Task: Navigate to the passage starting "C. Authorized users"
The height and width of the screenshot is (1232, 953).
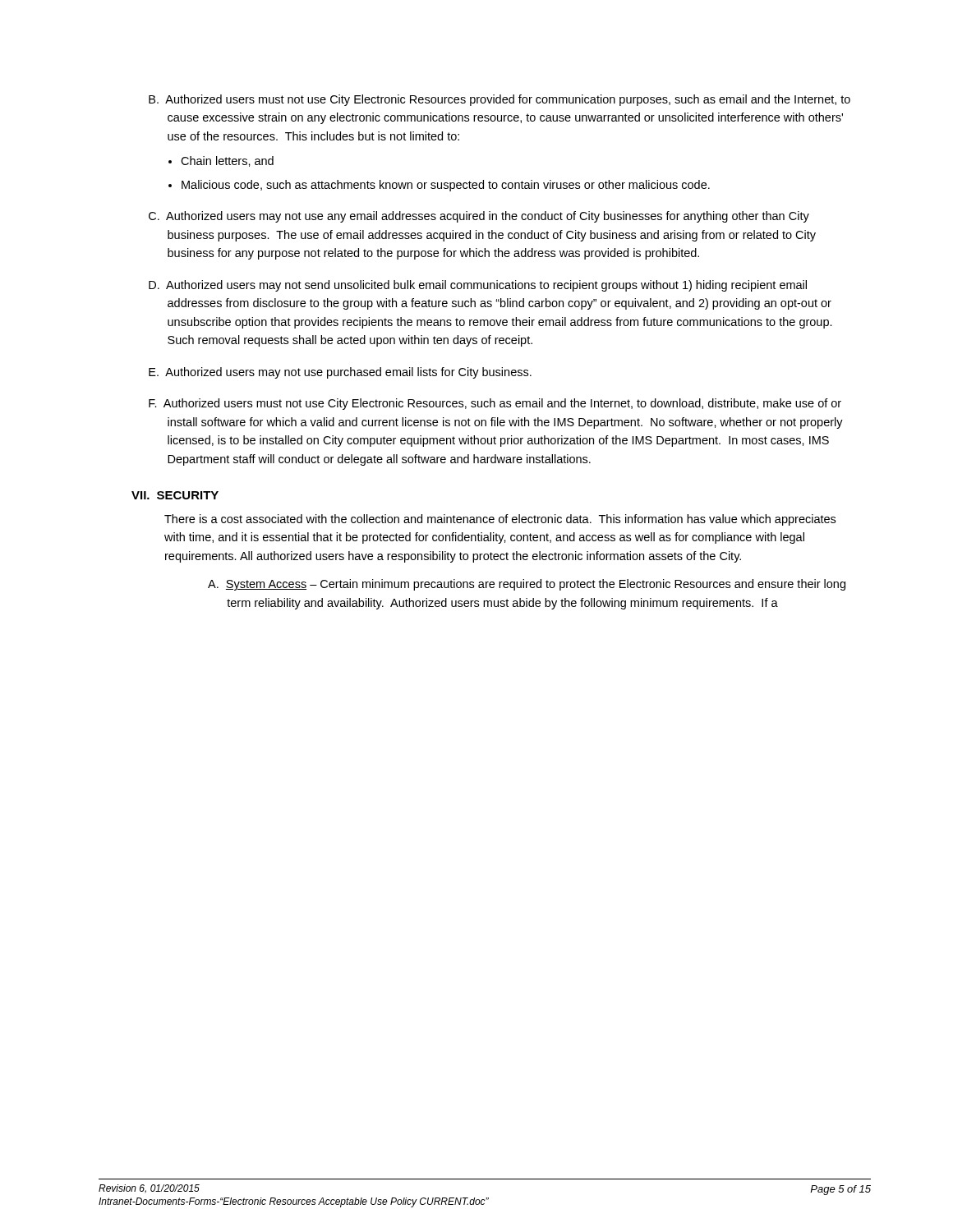Action: point(493,235)
